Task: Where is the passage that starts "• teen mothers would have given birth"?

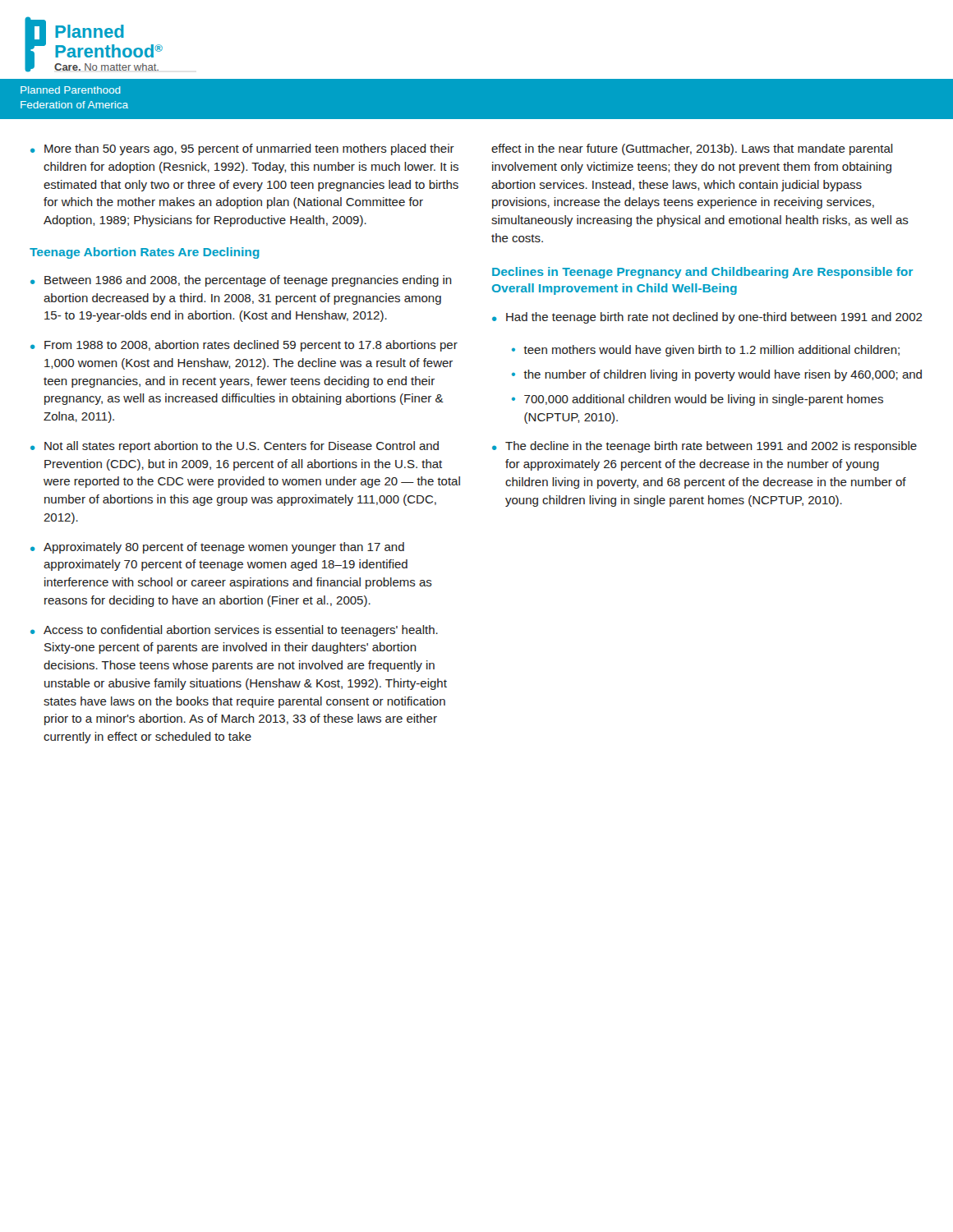Action: 717,350
